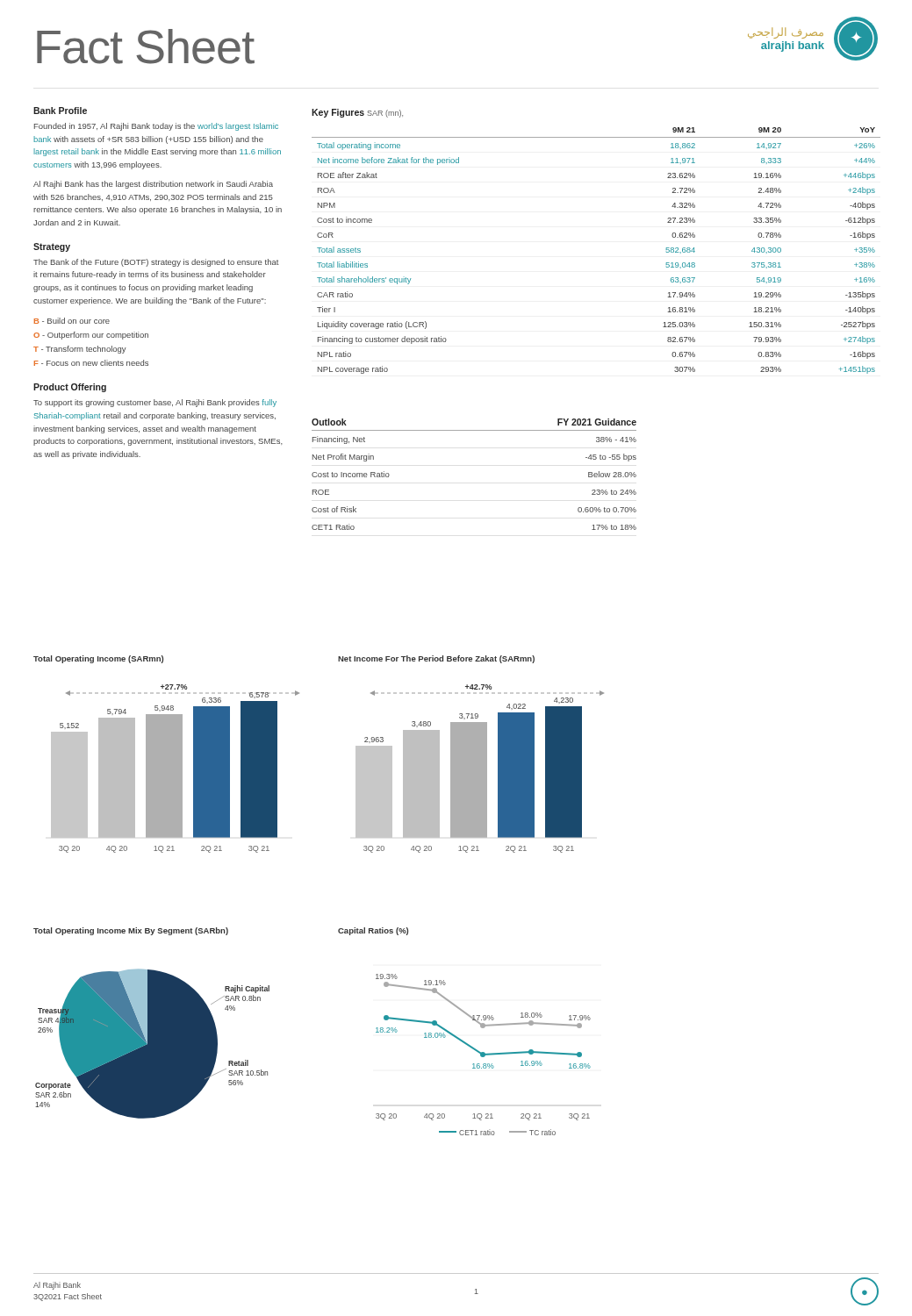Screen dimensions: 1316x912
Task: Find the section header that reads "Product Offering"
Action: [x=70, y=387]
